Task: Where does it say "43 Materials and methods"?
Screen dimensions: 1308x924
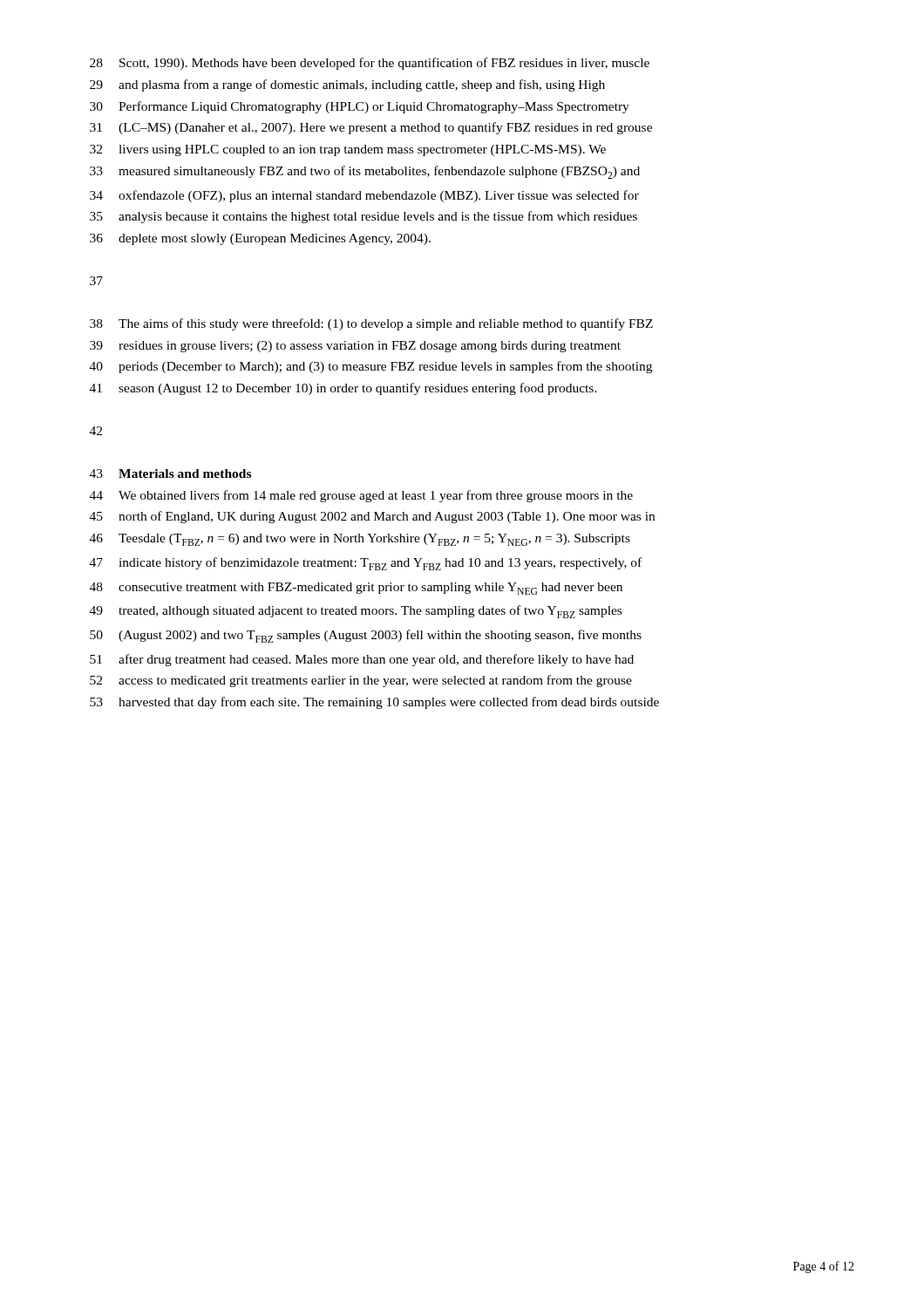Action: tap(170, 473)
